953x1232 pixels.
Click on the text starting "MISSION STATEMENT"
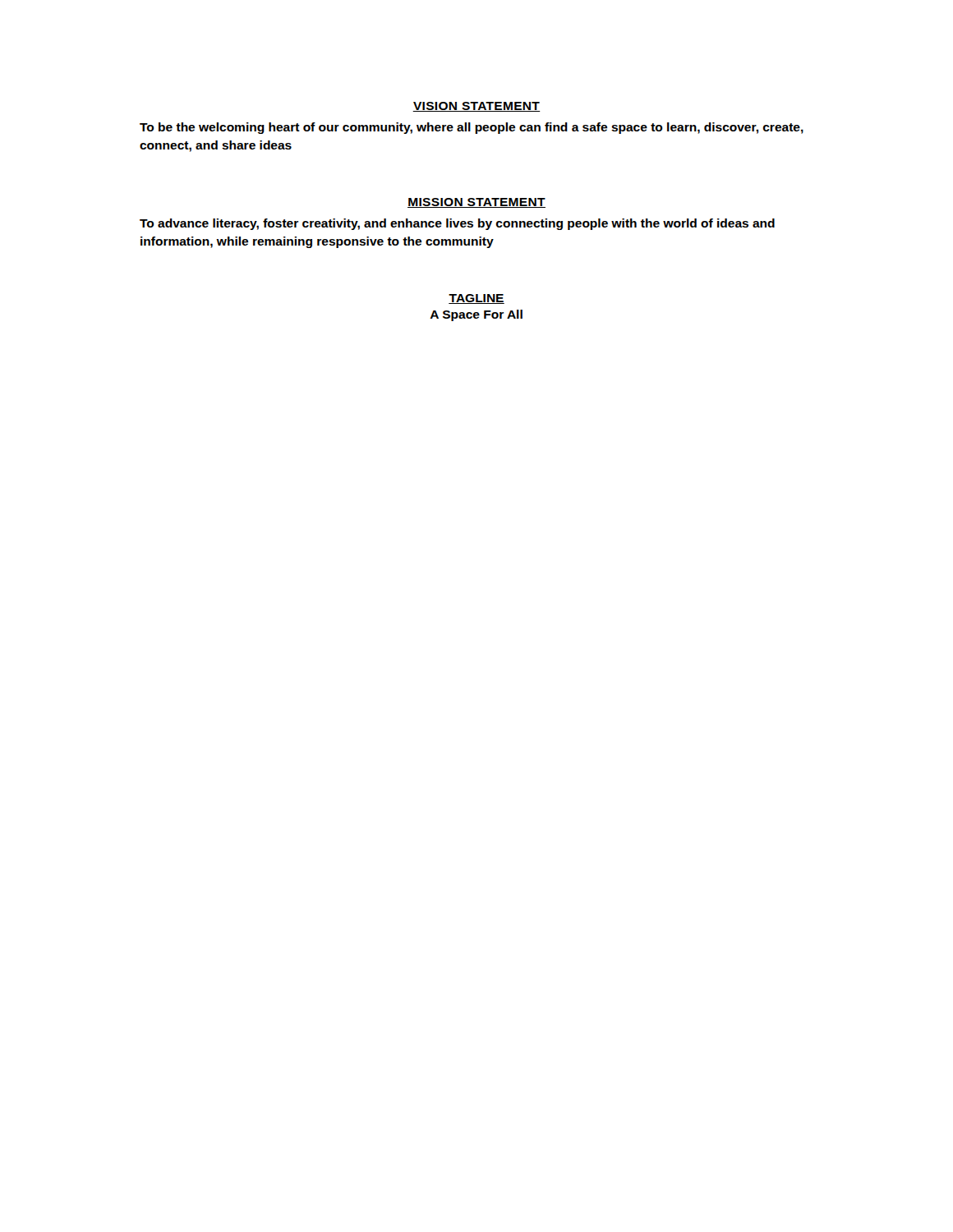click(x=476, y=202)
